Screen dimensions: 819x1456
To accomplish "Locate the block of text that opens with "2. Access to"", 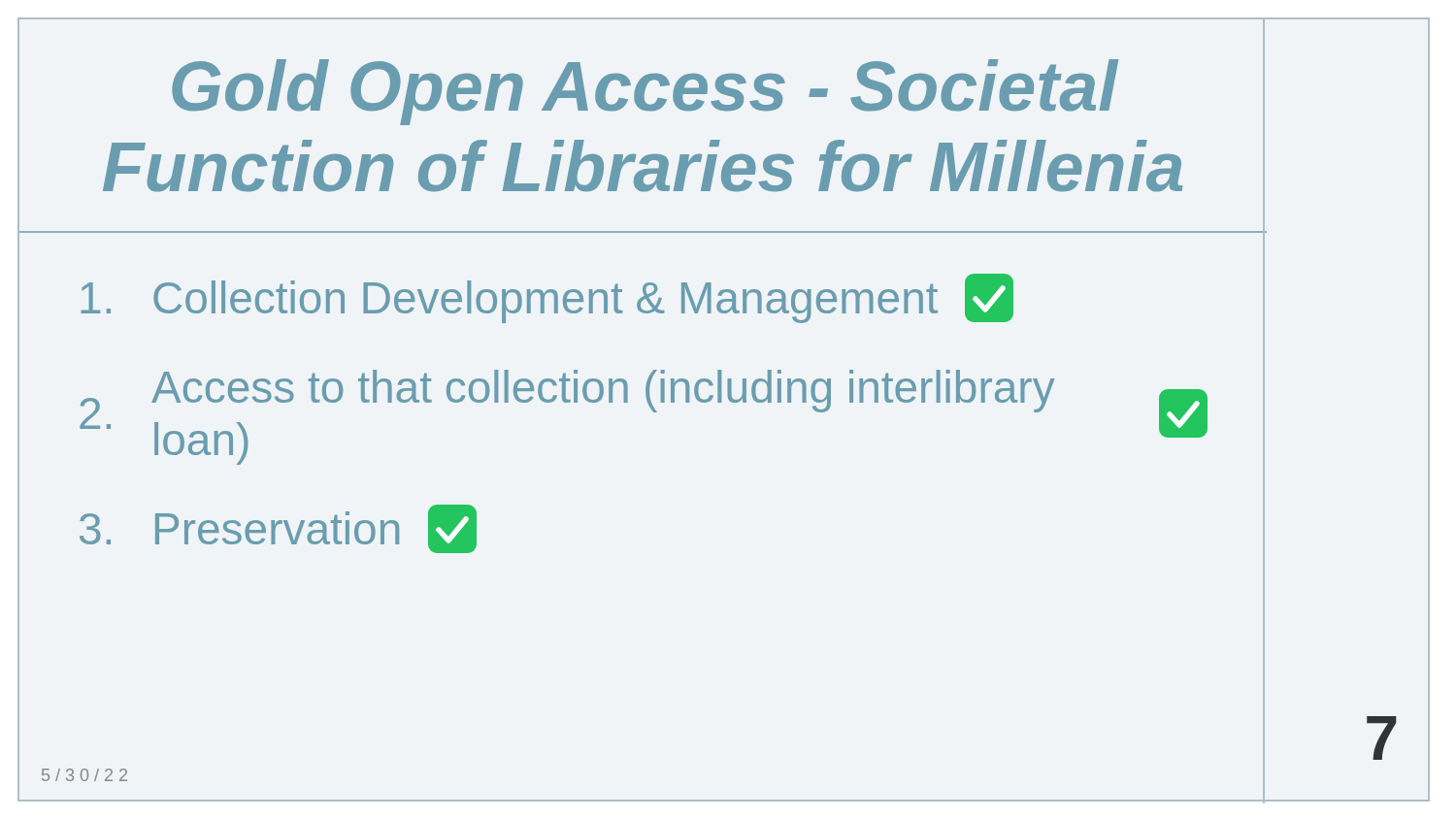I will (x=643, y=413).
